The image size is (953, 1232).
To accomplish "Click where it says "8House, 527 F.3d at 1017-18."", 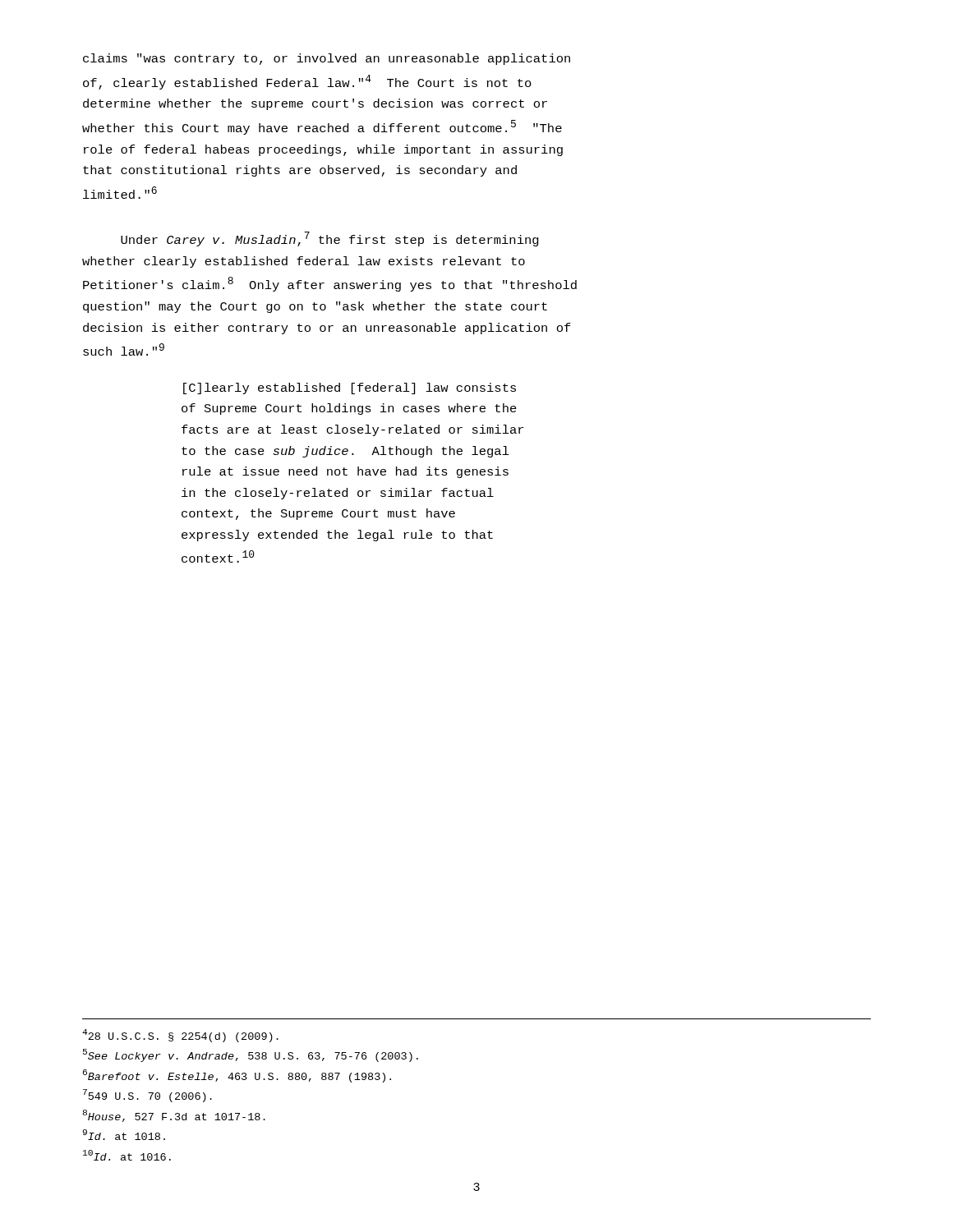I will (x=175, y=1115).
